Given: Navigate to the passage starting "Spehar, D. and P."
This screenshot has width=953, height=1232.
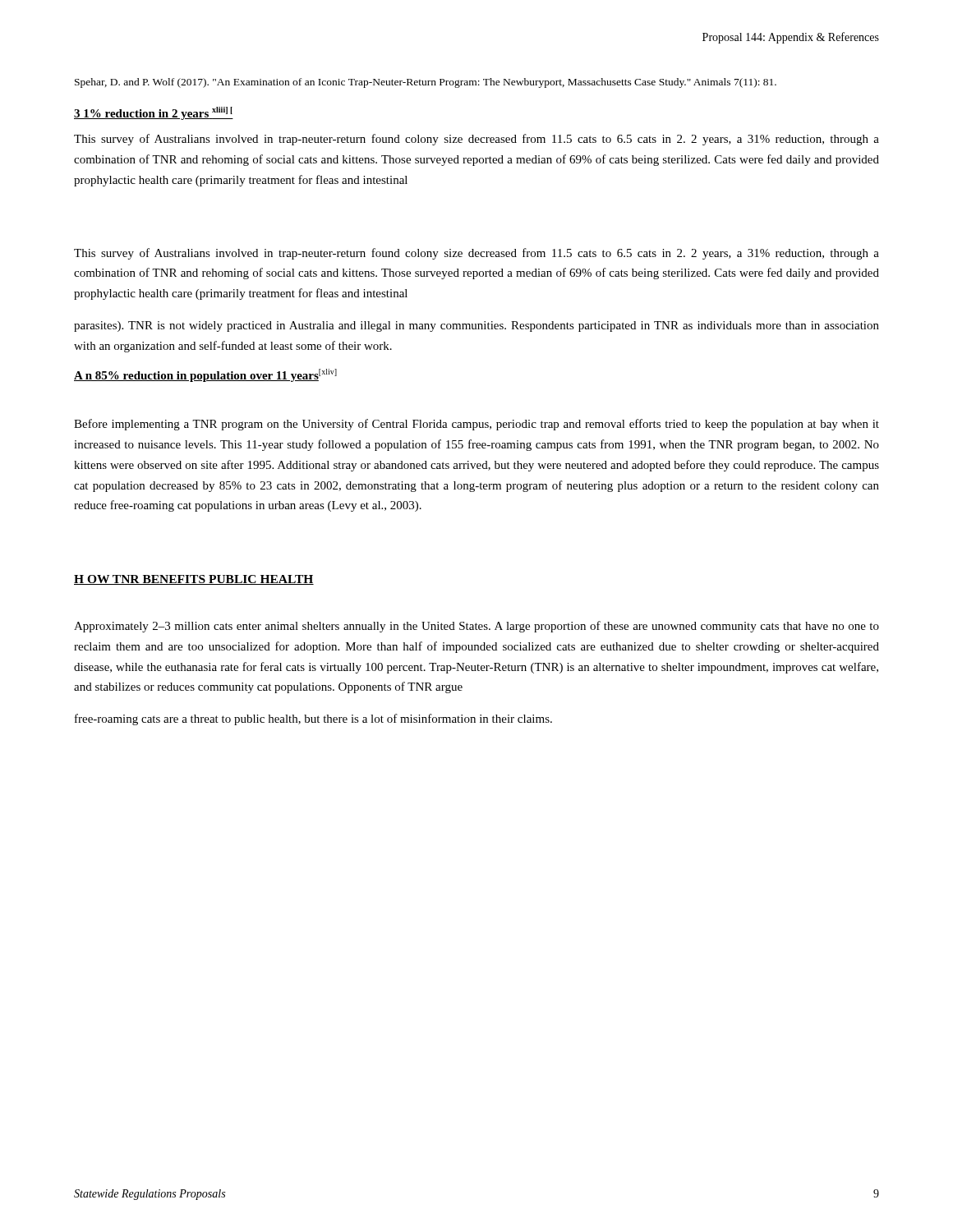Looking at the screenshot, I should (425, 82).
